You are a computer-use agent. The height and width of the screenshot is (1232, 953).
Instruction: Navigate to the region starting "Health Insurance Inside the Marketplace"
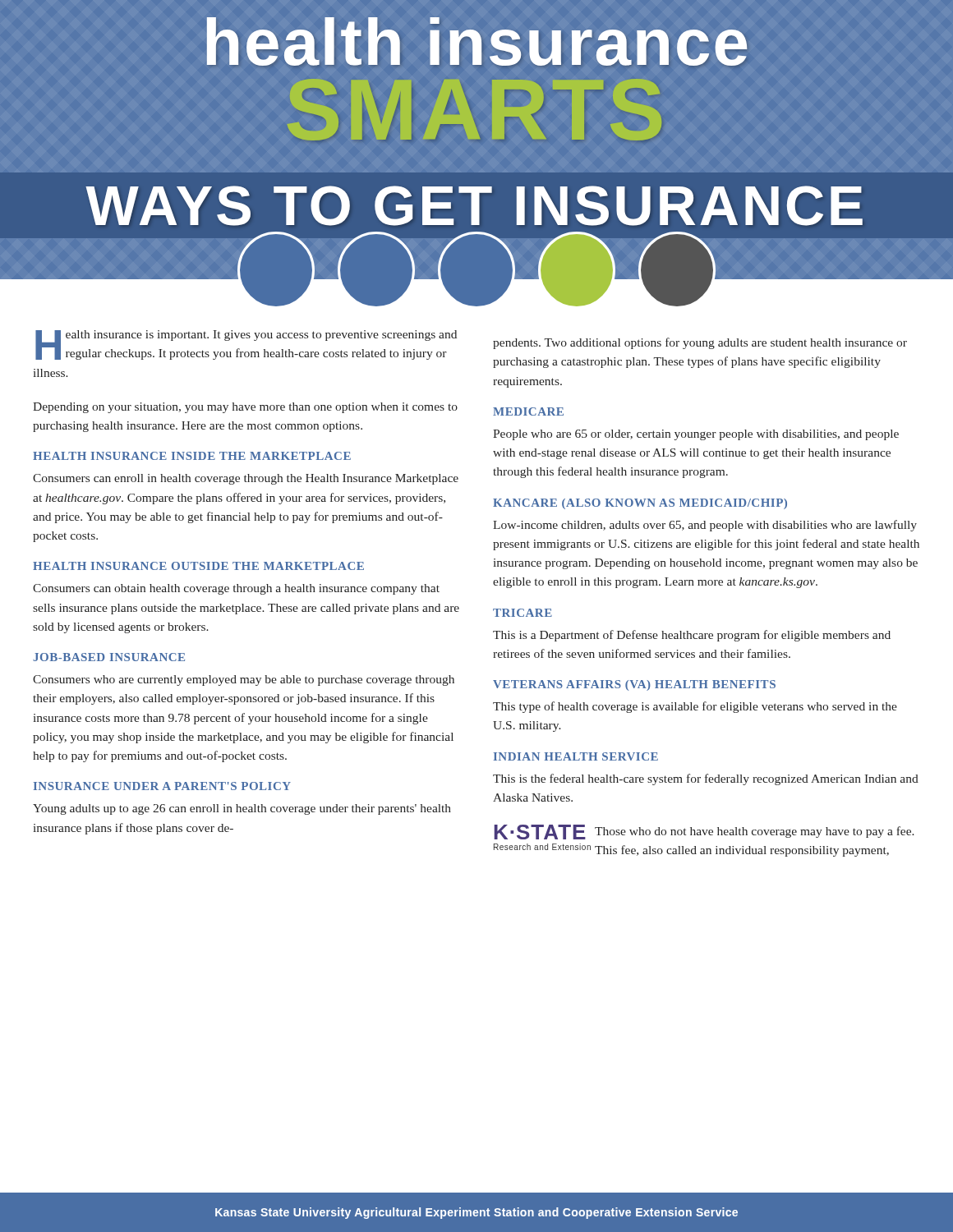click(192, 456)
